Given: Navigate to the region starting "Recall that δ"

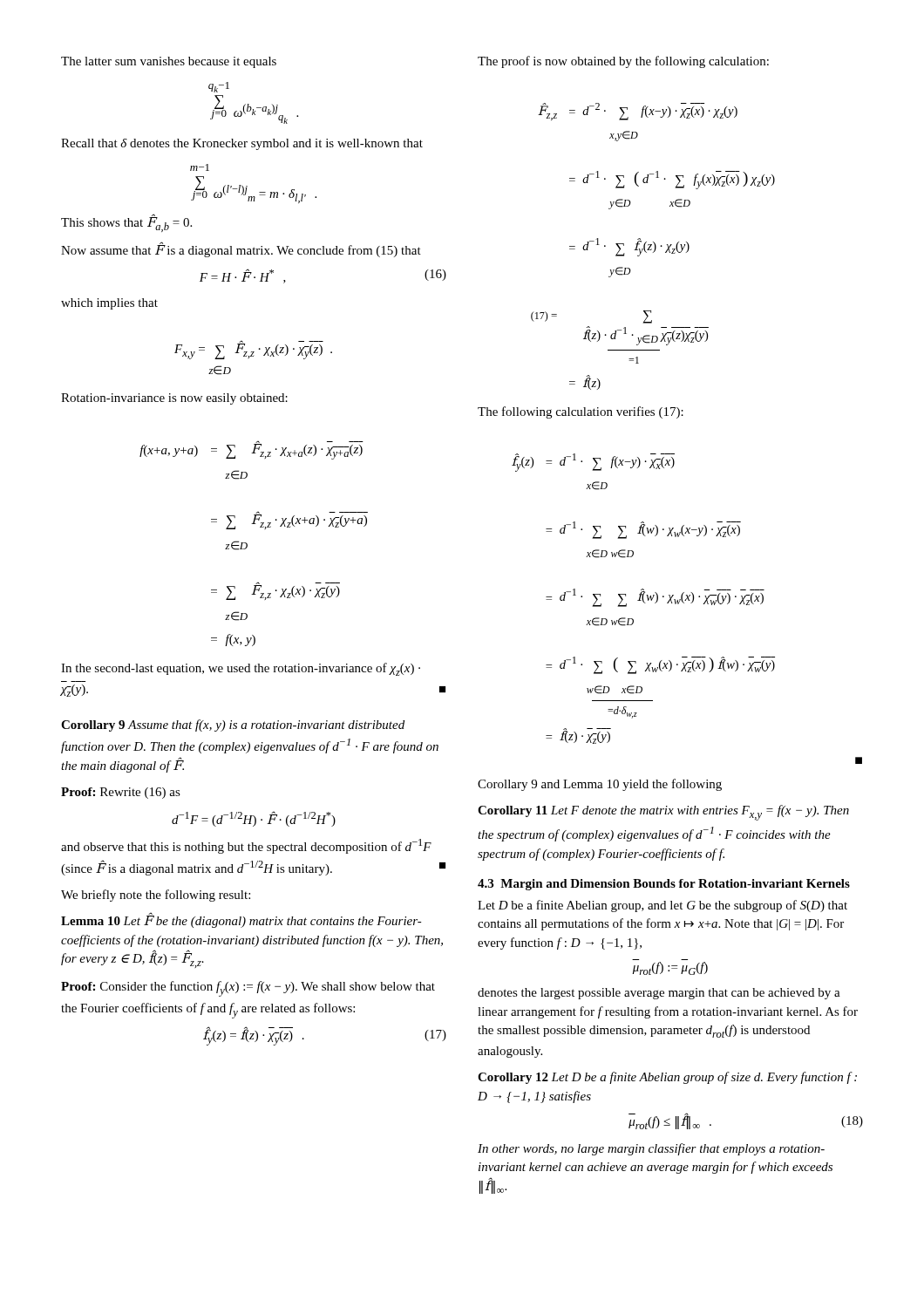Looking at the screenshot, I should pyautogui.click(x=254, y=144).
